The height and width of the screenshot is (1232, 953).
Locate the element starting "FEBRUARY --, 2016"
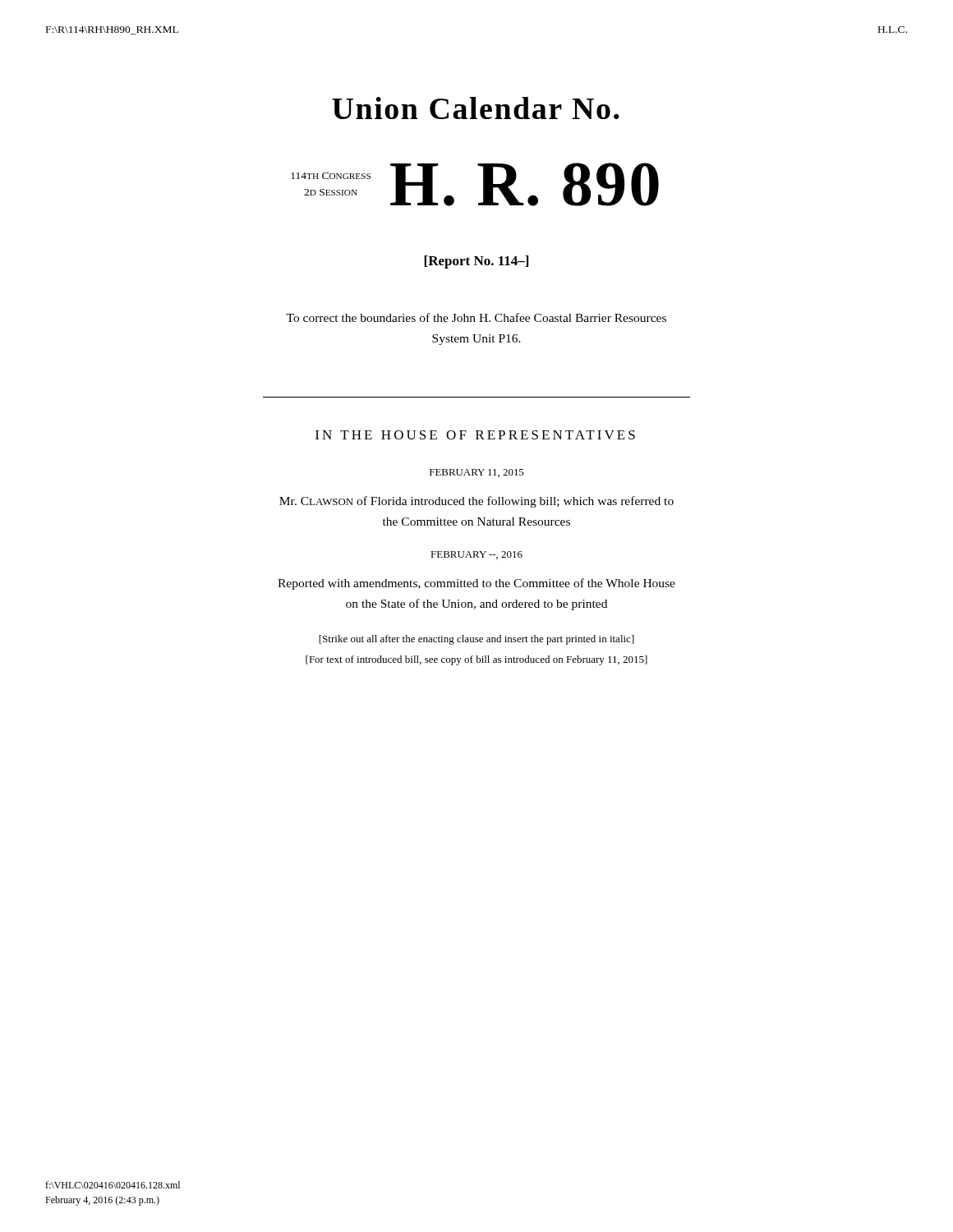(476, 554)
